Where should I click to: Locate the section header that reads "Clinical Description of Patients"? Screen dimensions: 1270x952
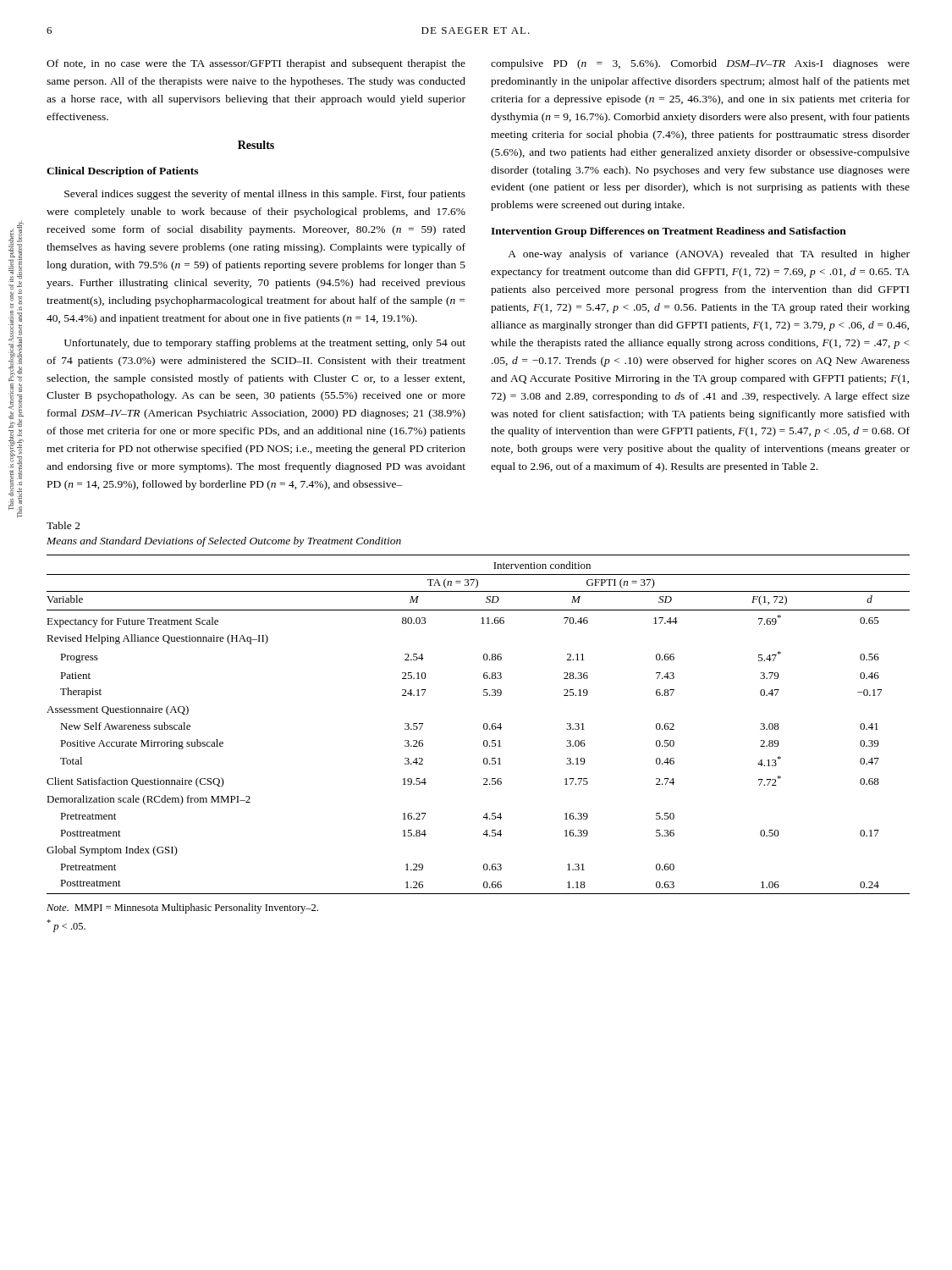point(122,172)
